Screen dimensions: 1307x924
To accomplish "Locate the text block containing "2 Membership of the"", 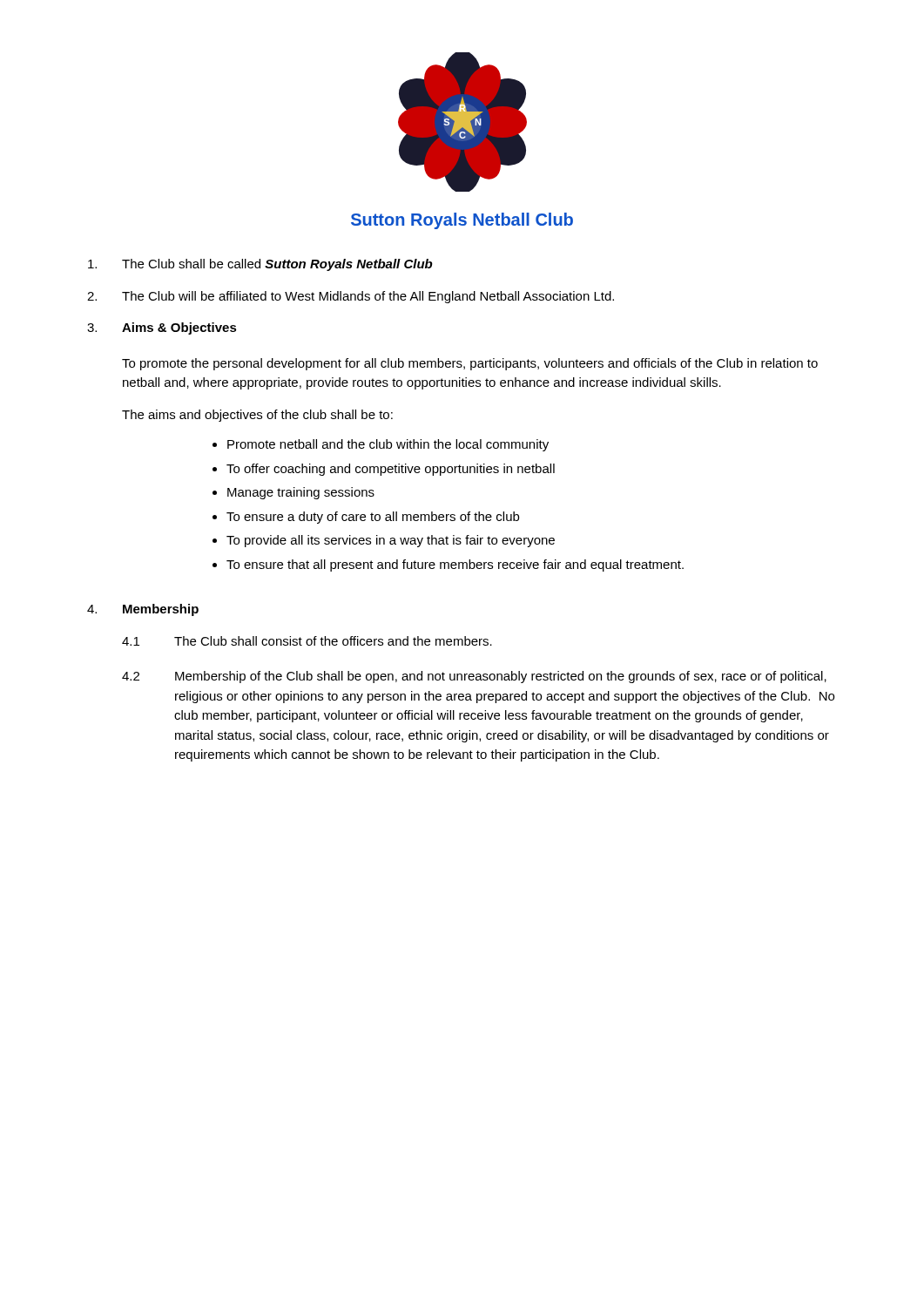I will 479,716.
